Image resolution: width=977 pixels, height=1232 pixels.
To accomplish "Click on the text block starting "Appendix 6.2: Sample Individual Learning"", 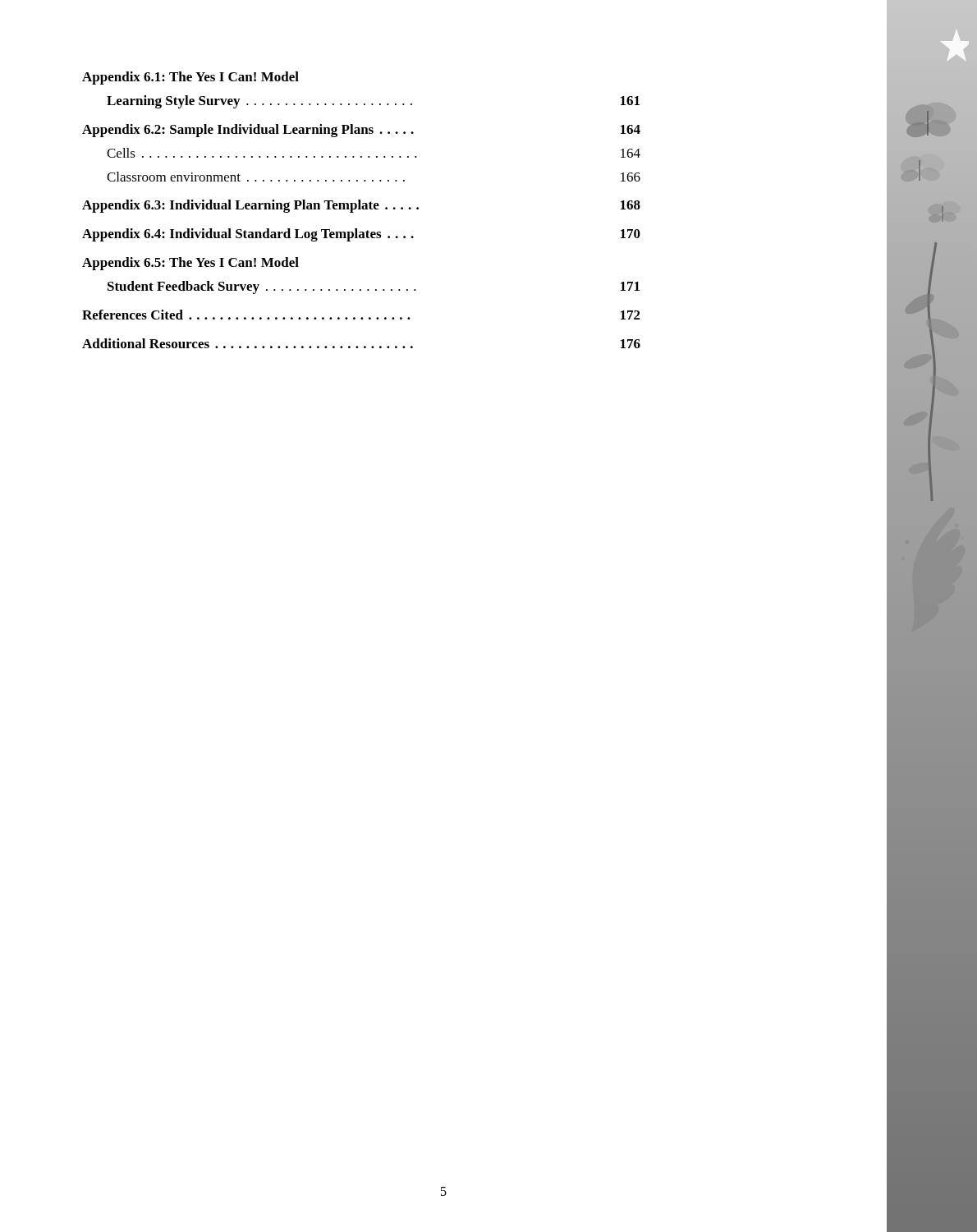I will (x=361, y=154).
